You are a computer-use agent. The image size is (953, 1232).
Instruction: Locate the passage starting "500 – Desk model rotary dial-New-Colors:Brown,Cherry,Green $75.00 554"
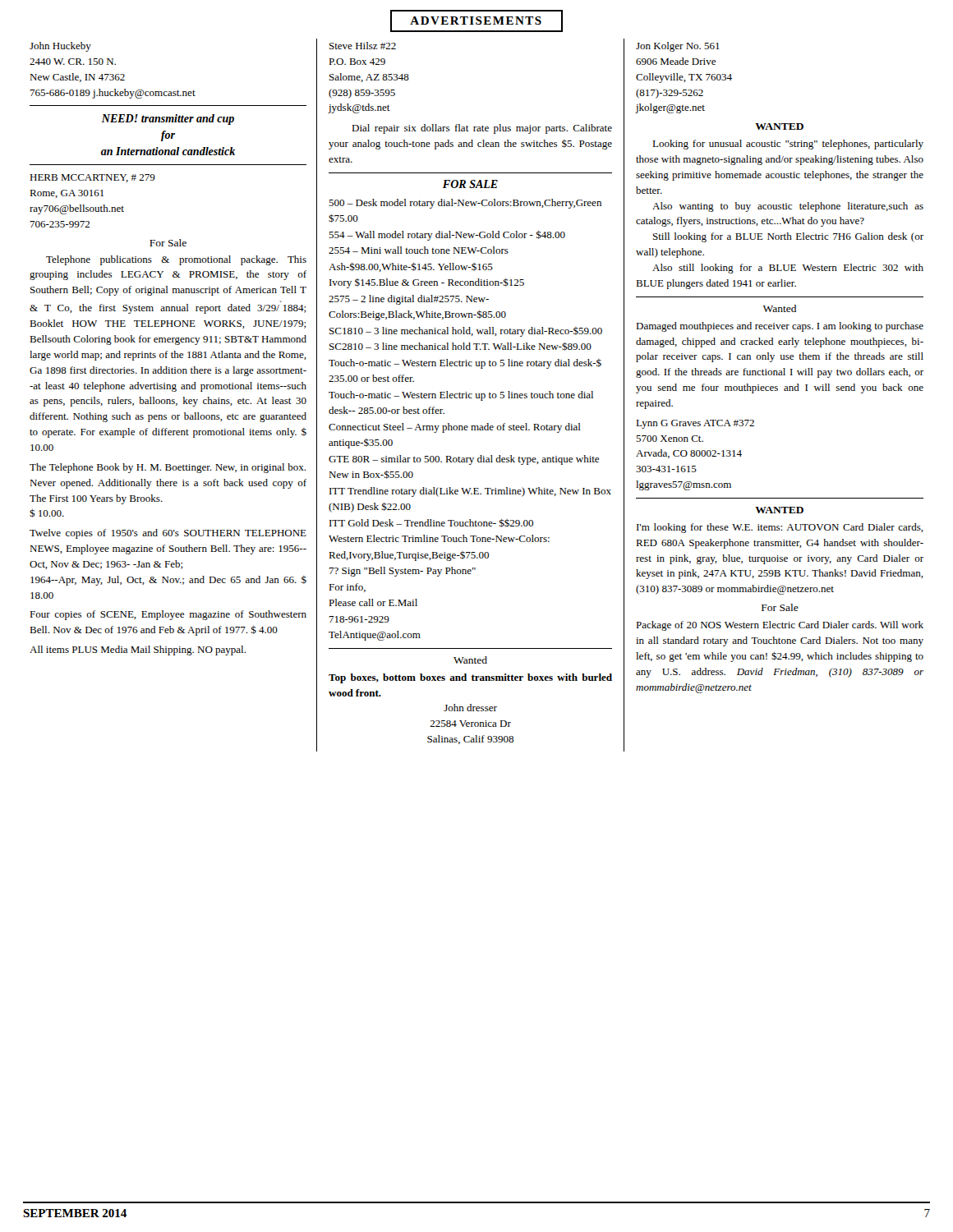pos(470,419)
